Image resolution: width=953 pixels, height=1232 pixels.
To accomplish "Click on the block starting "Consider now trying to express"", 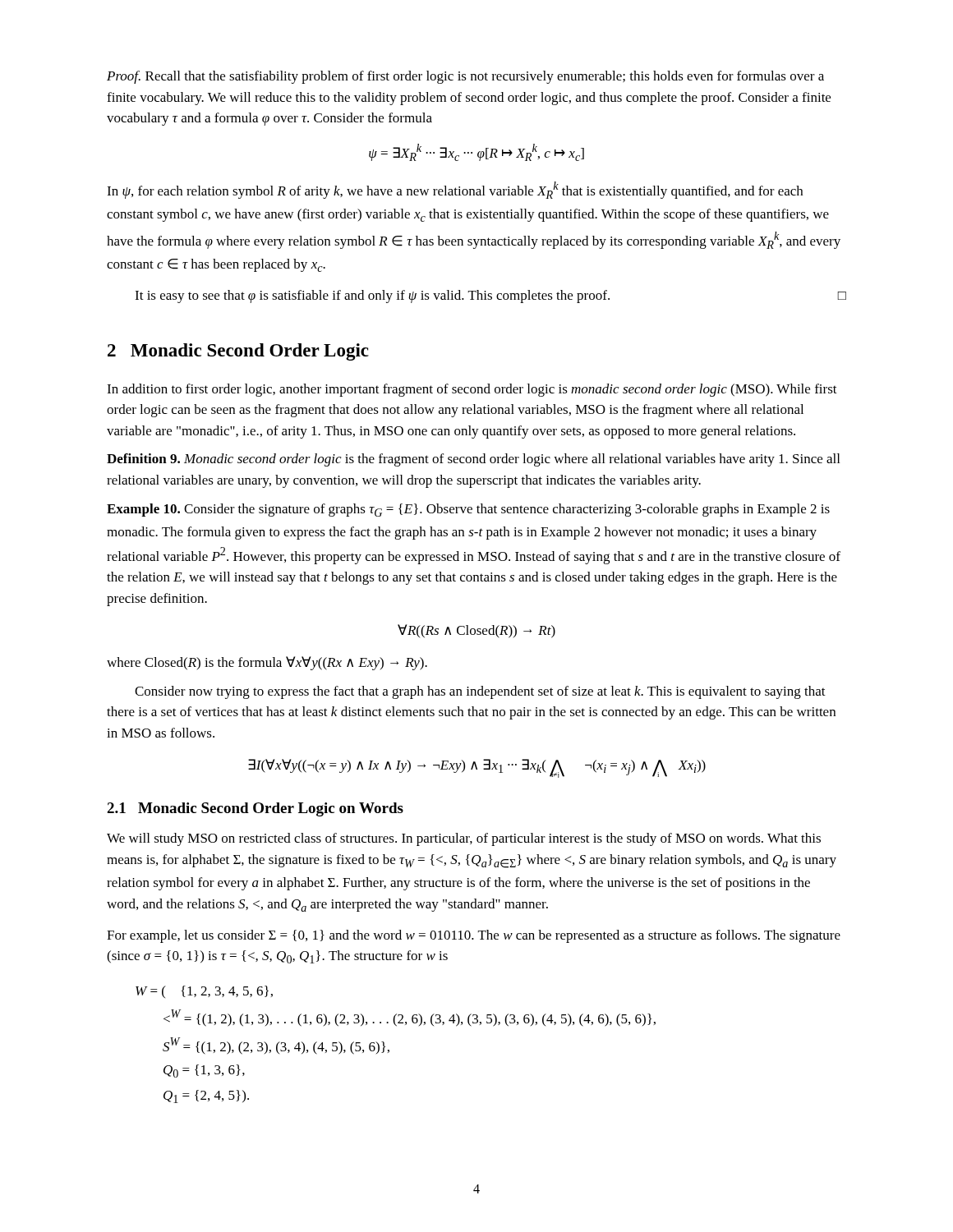I will [471, 712].
